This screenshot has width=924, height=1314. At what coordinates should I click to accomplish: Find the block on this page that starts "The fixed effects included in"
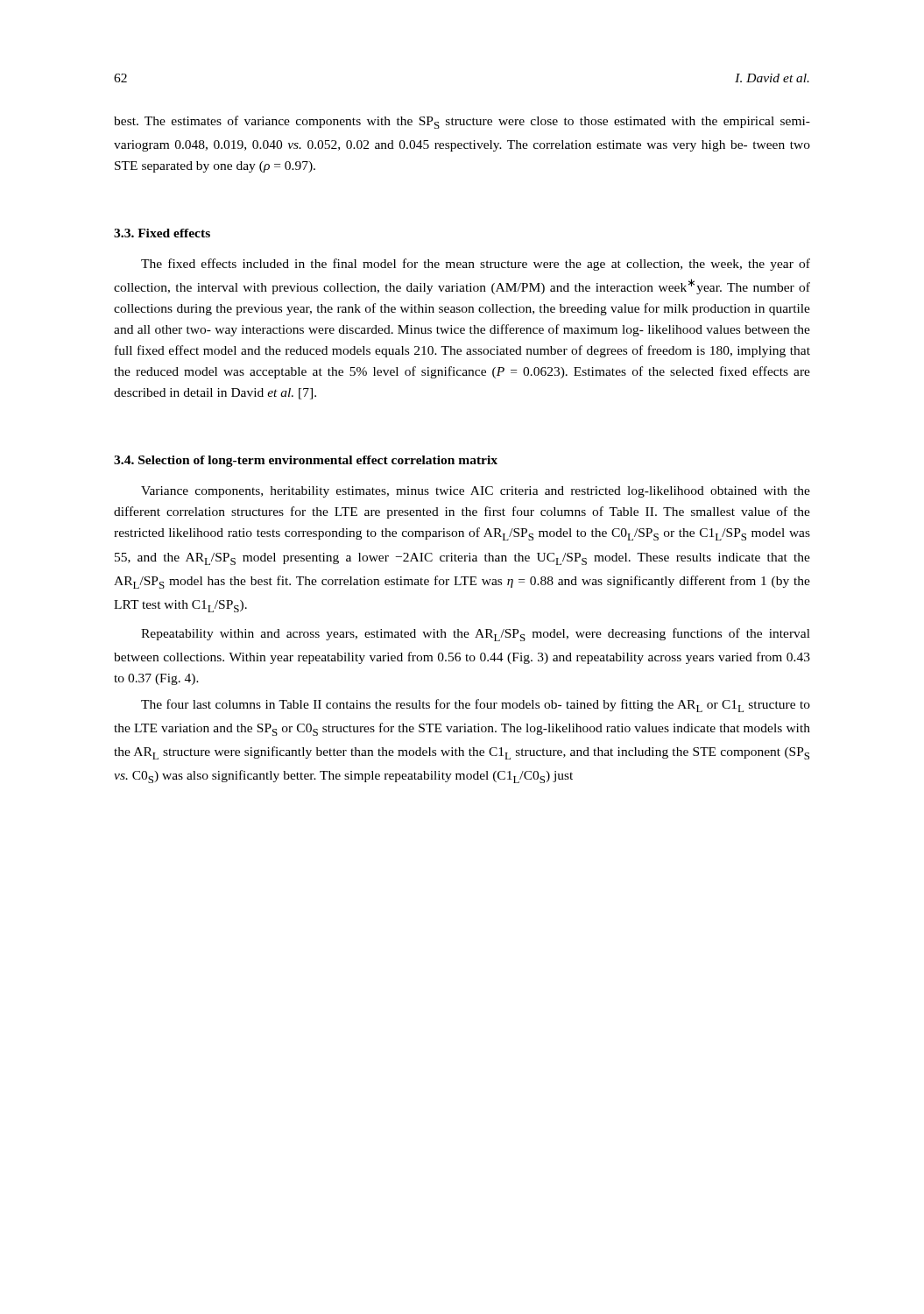(462, 328)
